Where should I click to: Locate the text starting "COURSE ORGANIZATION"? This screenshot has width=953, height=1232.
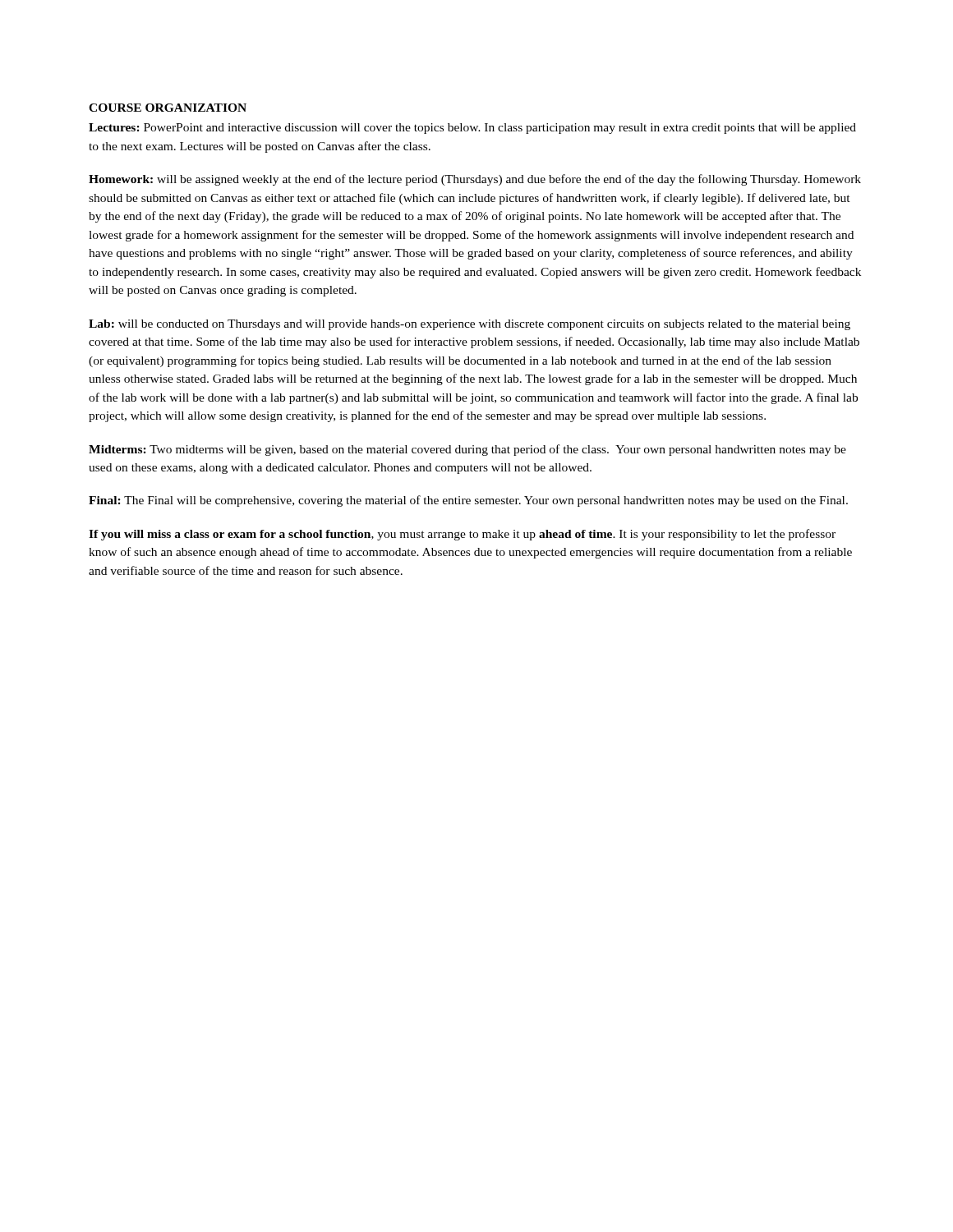point(168,107)
